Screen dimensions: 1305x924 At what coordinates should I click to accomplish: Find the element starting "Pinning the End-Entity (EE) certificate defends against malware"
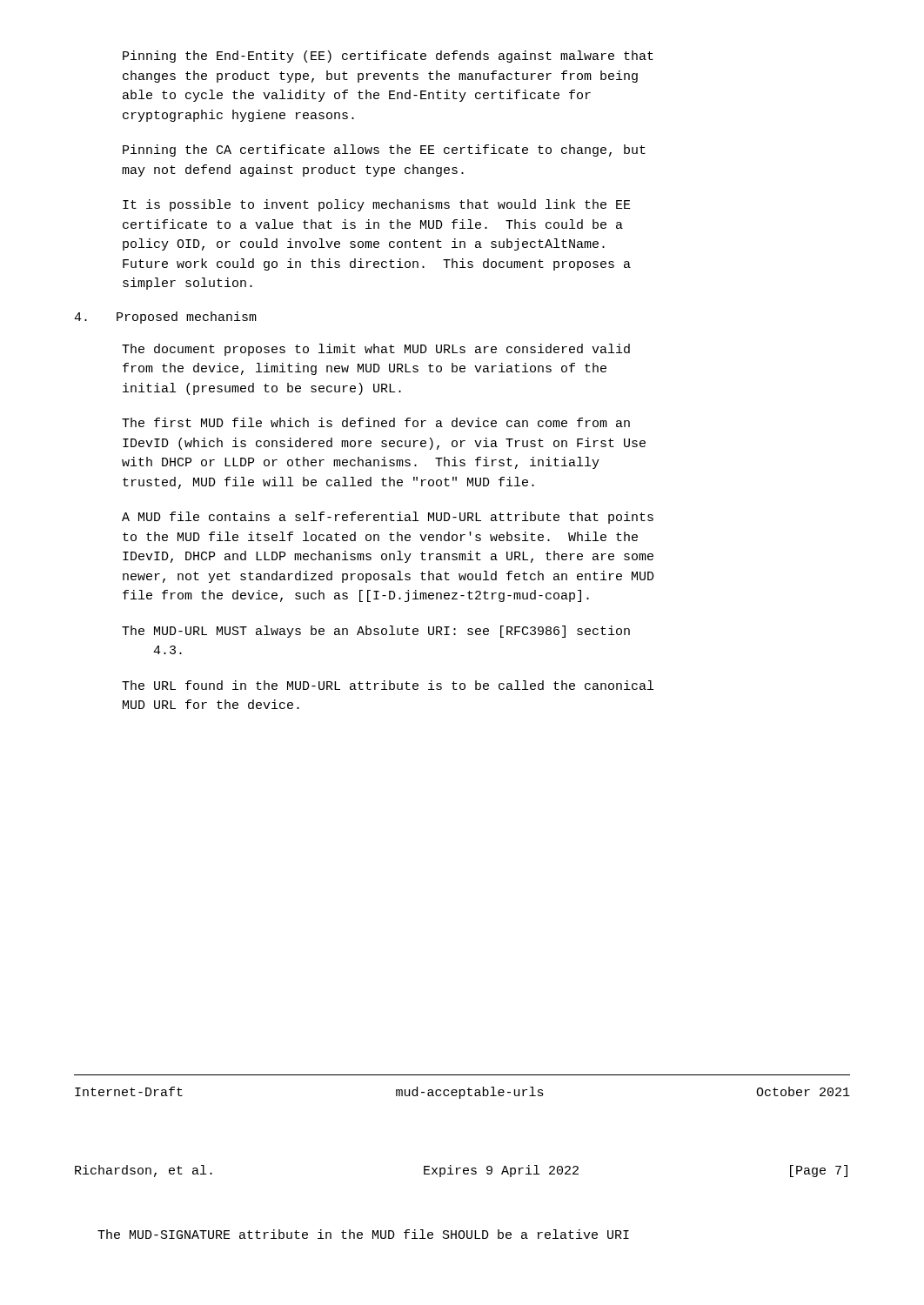coord(388,86)
